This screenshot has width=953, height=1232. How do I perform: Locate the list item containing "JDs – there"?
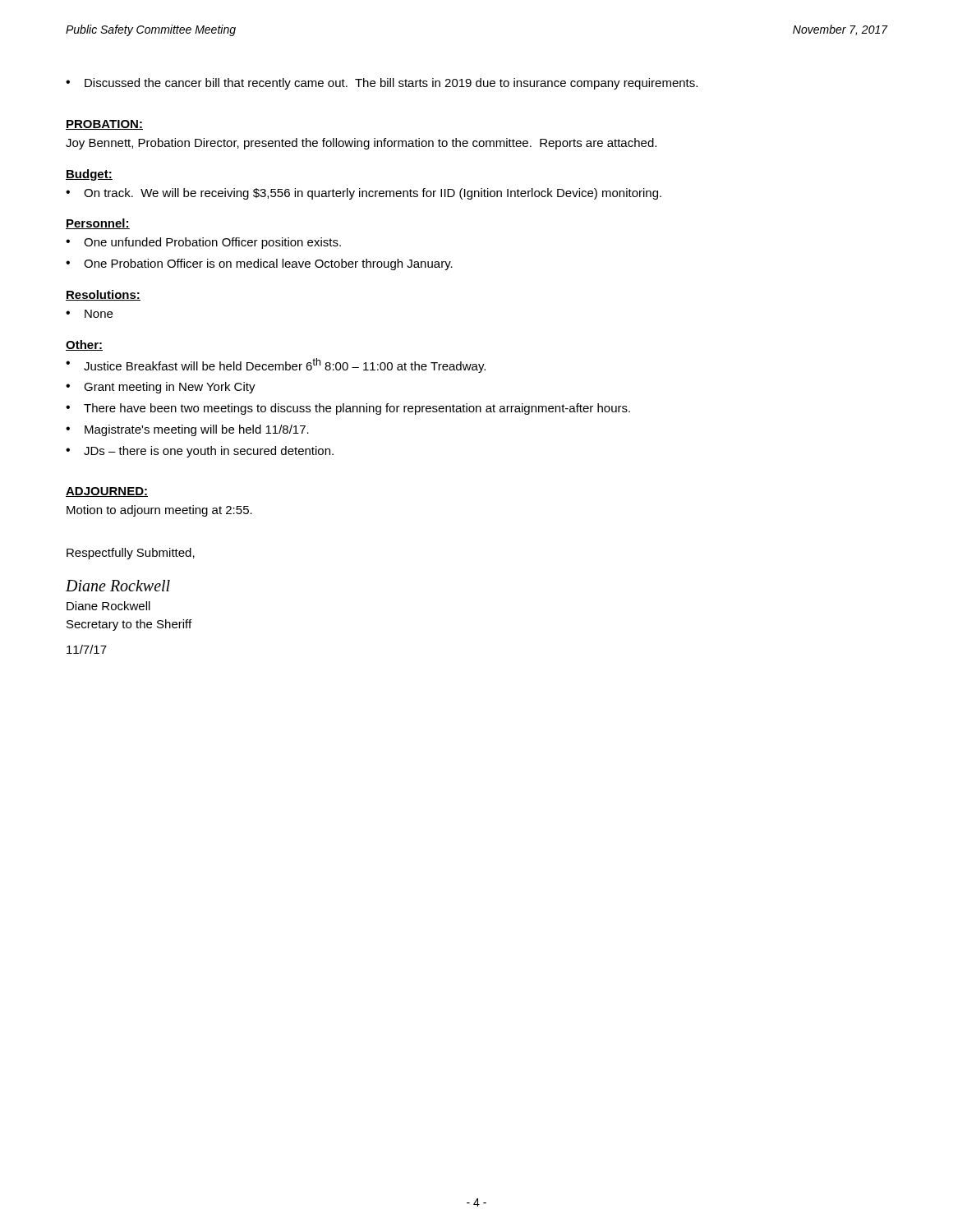[x=200, y=452]
